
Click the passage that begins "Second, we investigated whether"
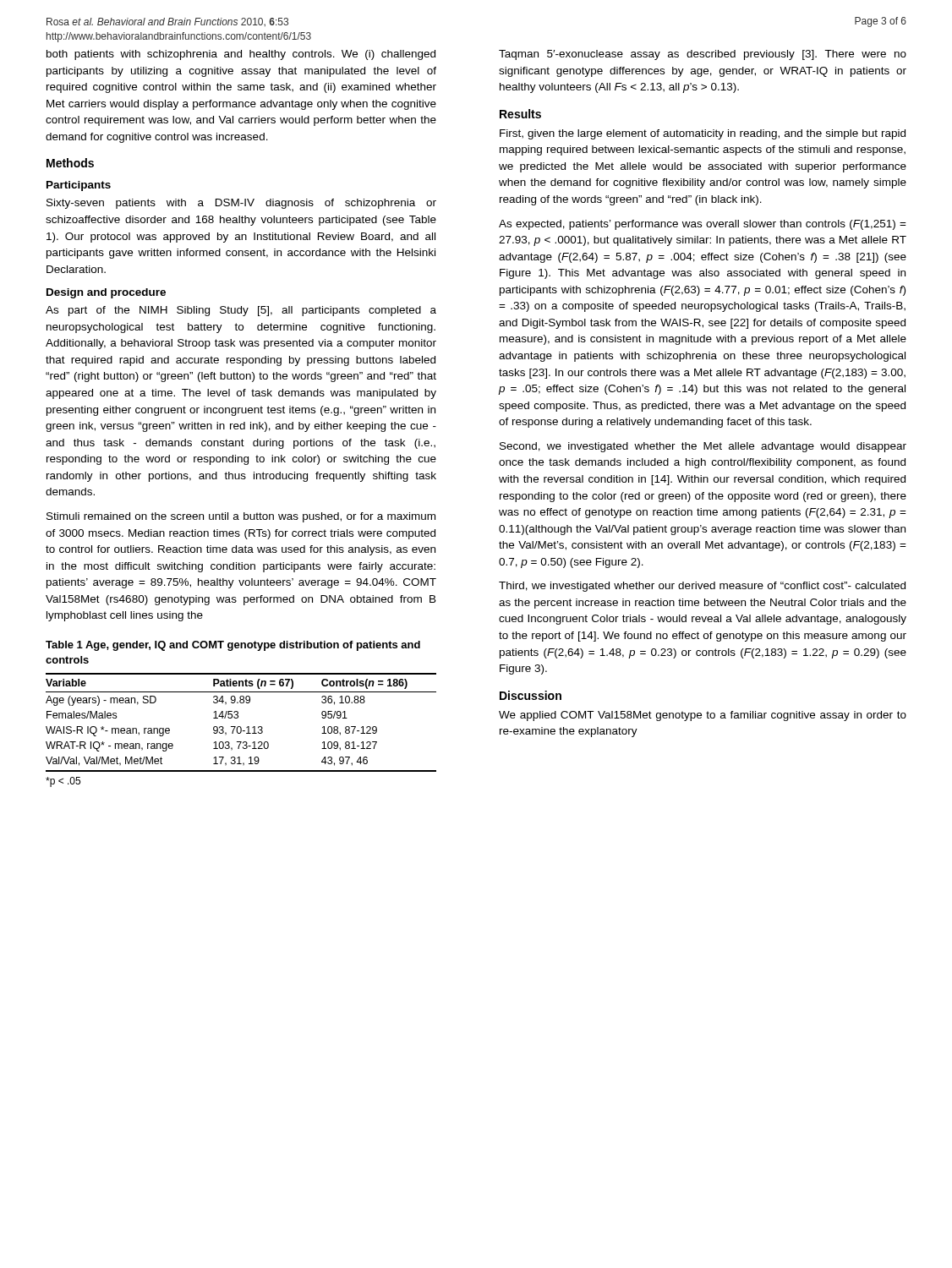coord(703,504)
